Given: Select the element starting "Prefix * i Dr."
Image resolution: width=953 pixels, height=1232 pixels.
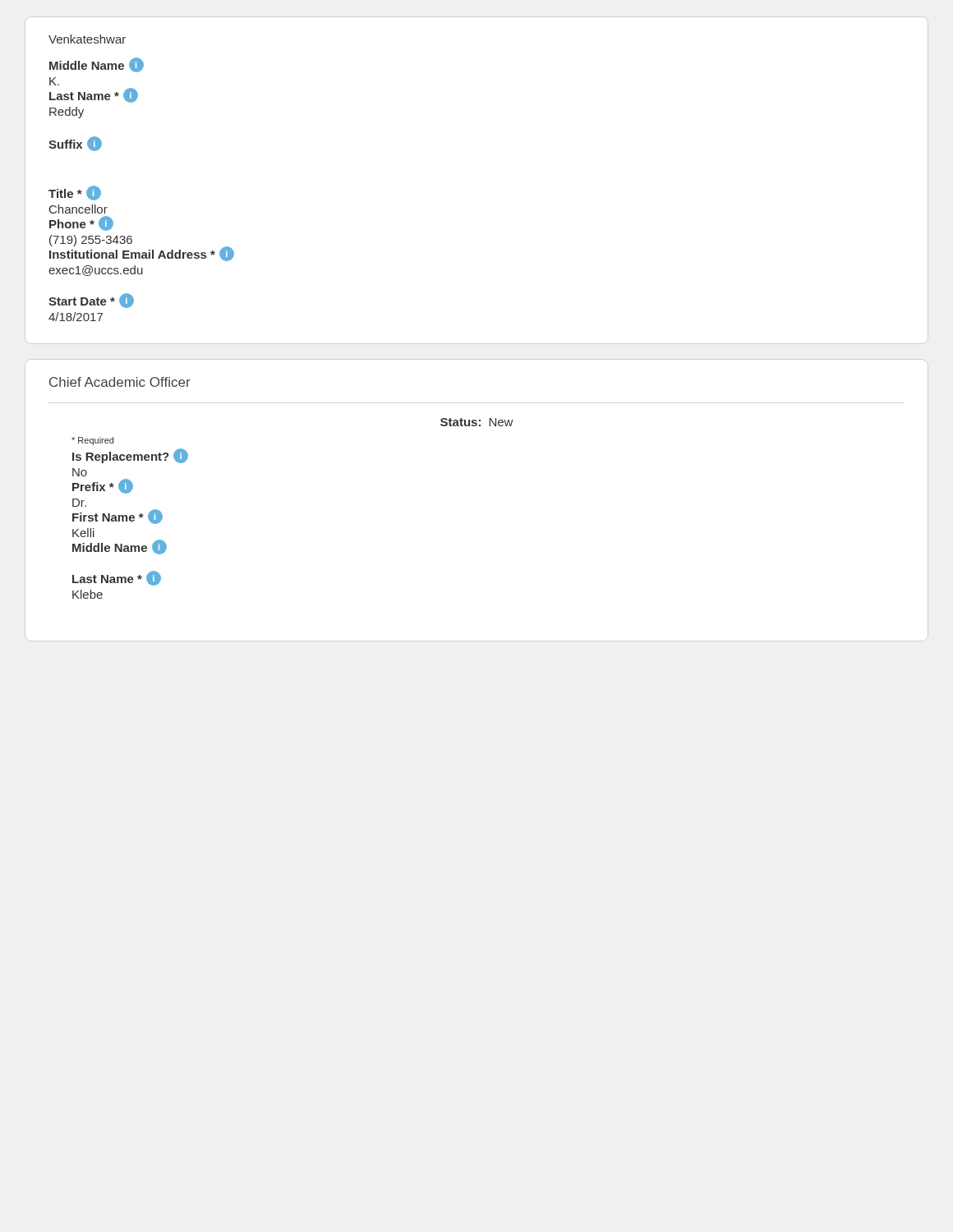Looking at the screenshot, I should click(x=103, y=486).
